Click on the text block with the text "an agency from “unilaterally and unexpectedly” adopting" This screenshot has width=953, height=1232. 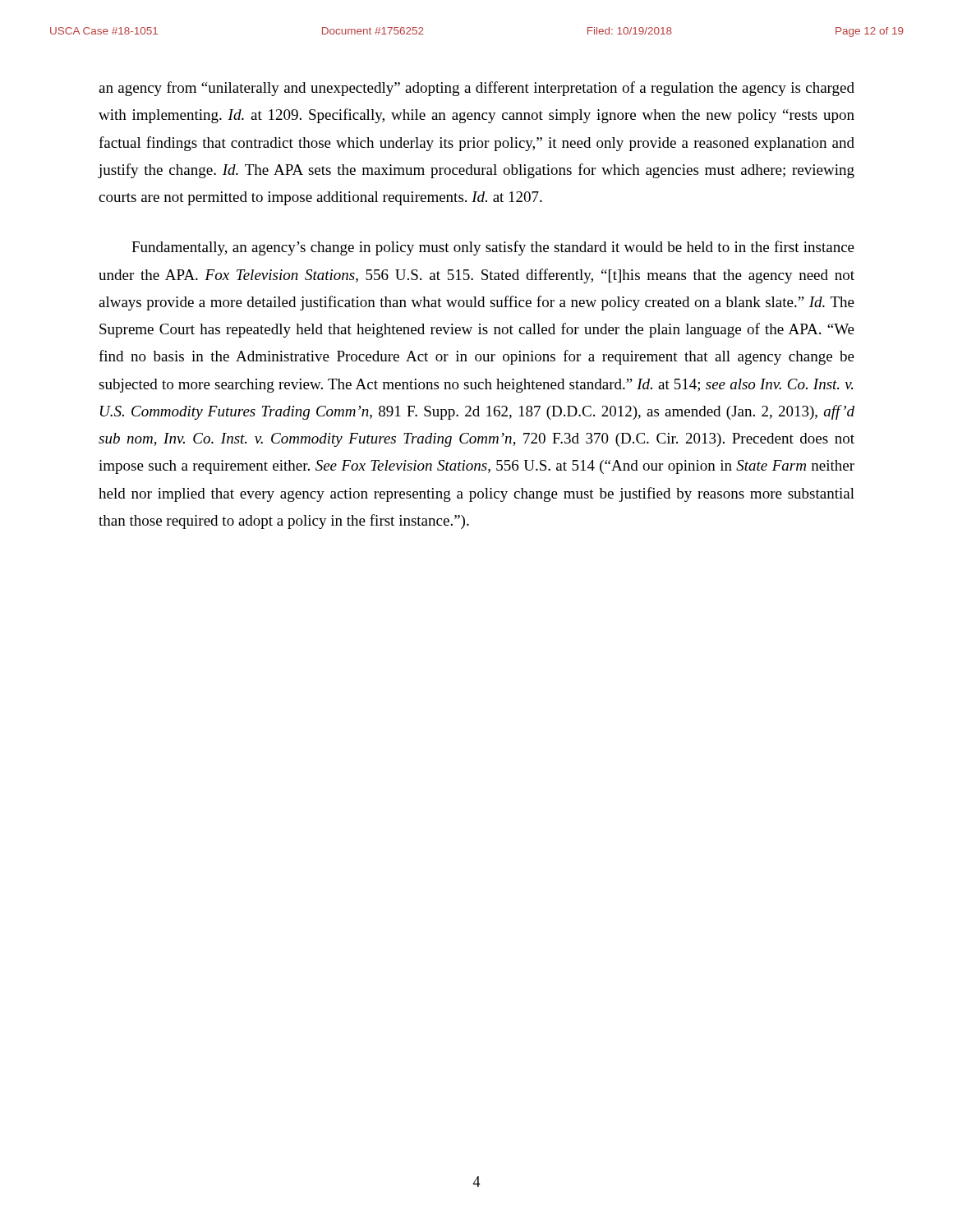[476, 142]
